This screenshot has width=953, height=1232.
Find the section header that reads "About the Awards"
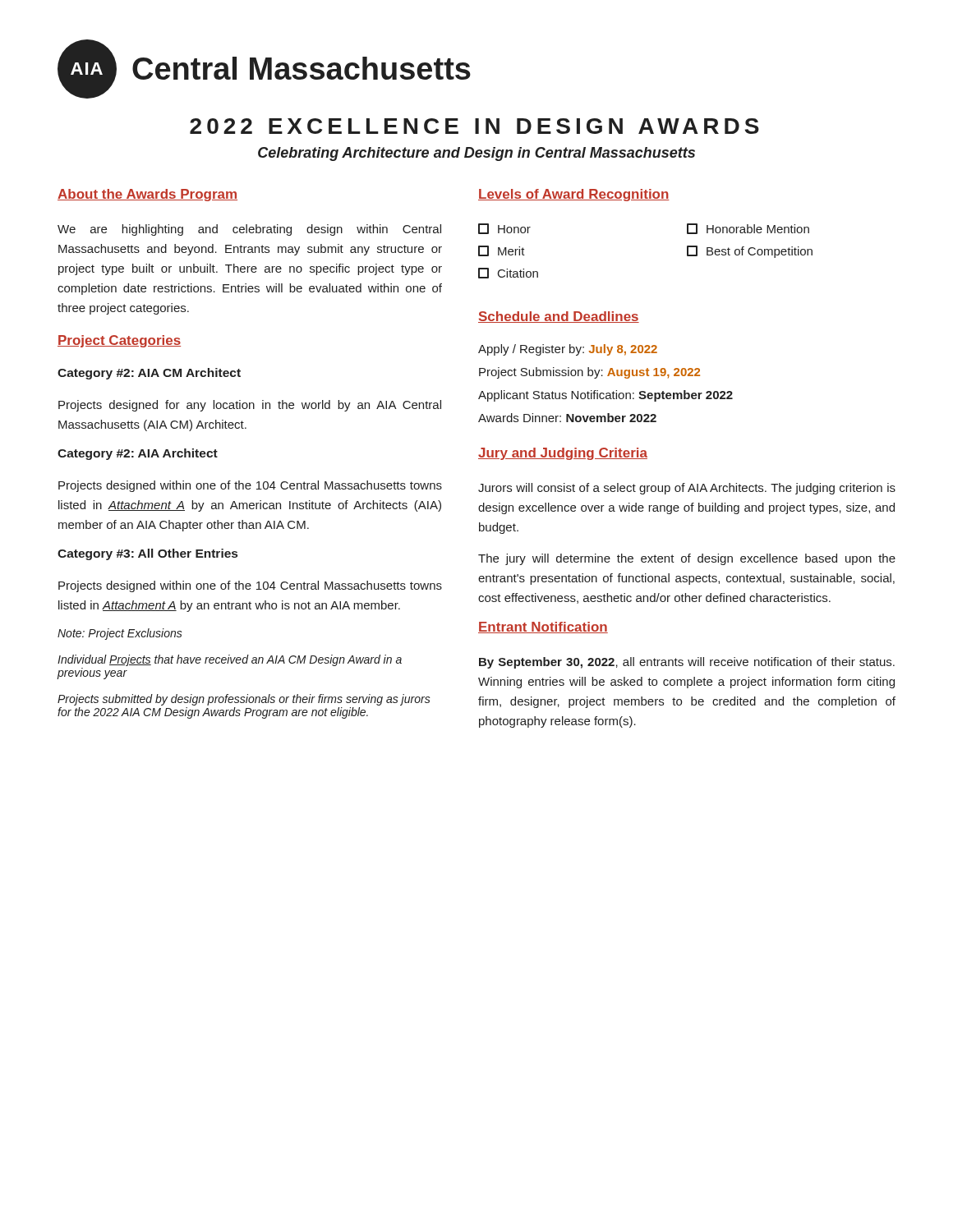click(x=148, y=194)
